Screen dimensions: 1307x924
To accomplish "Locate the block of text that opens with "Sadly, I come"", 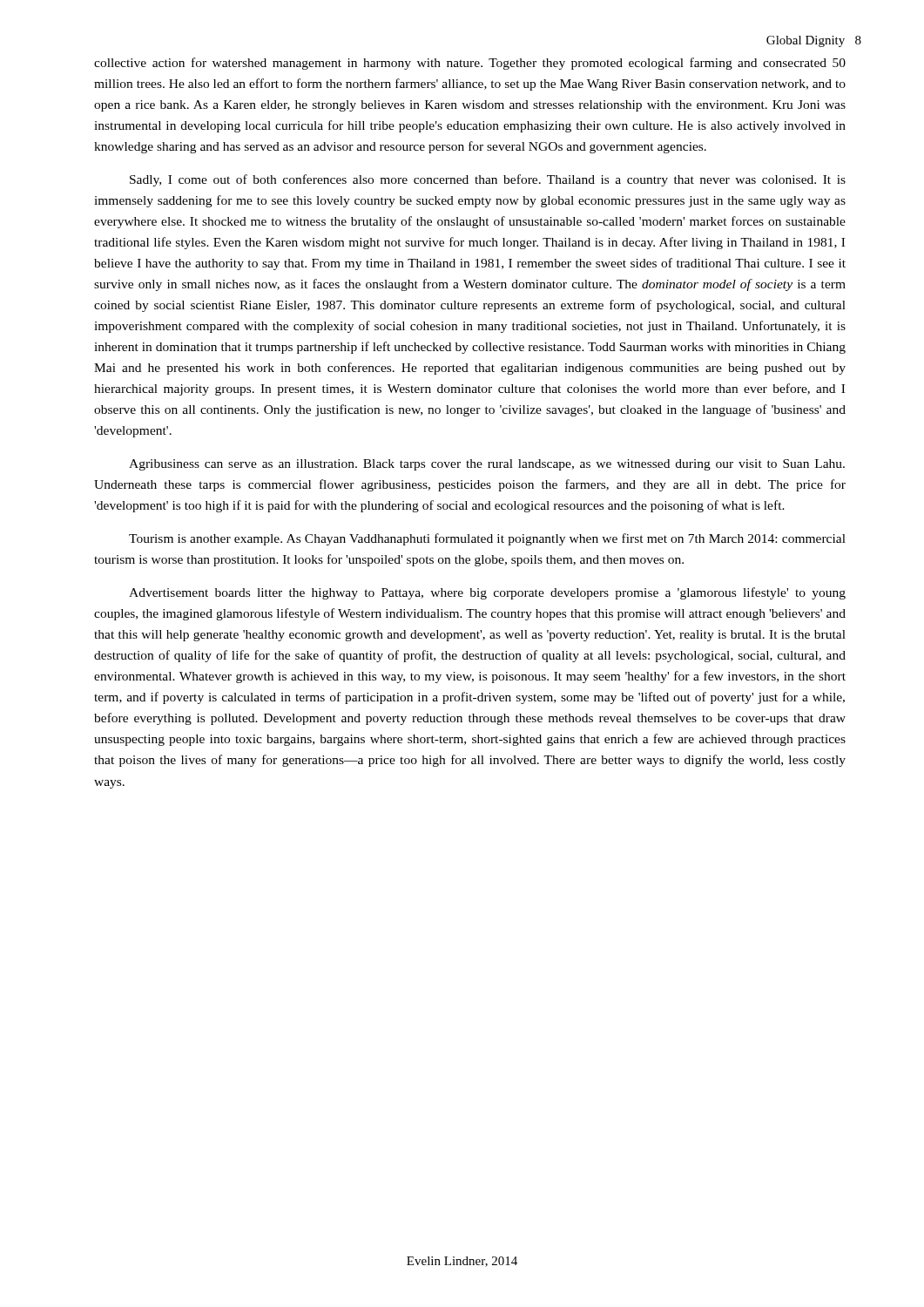I will pos(470,305).
